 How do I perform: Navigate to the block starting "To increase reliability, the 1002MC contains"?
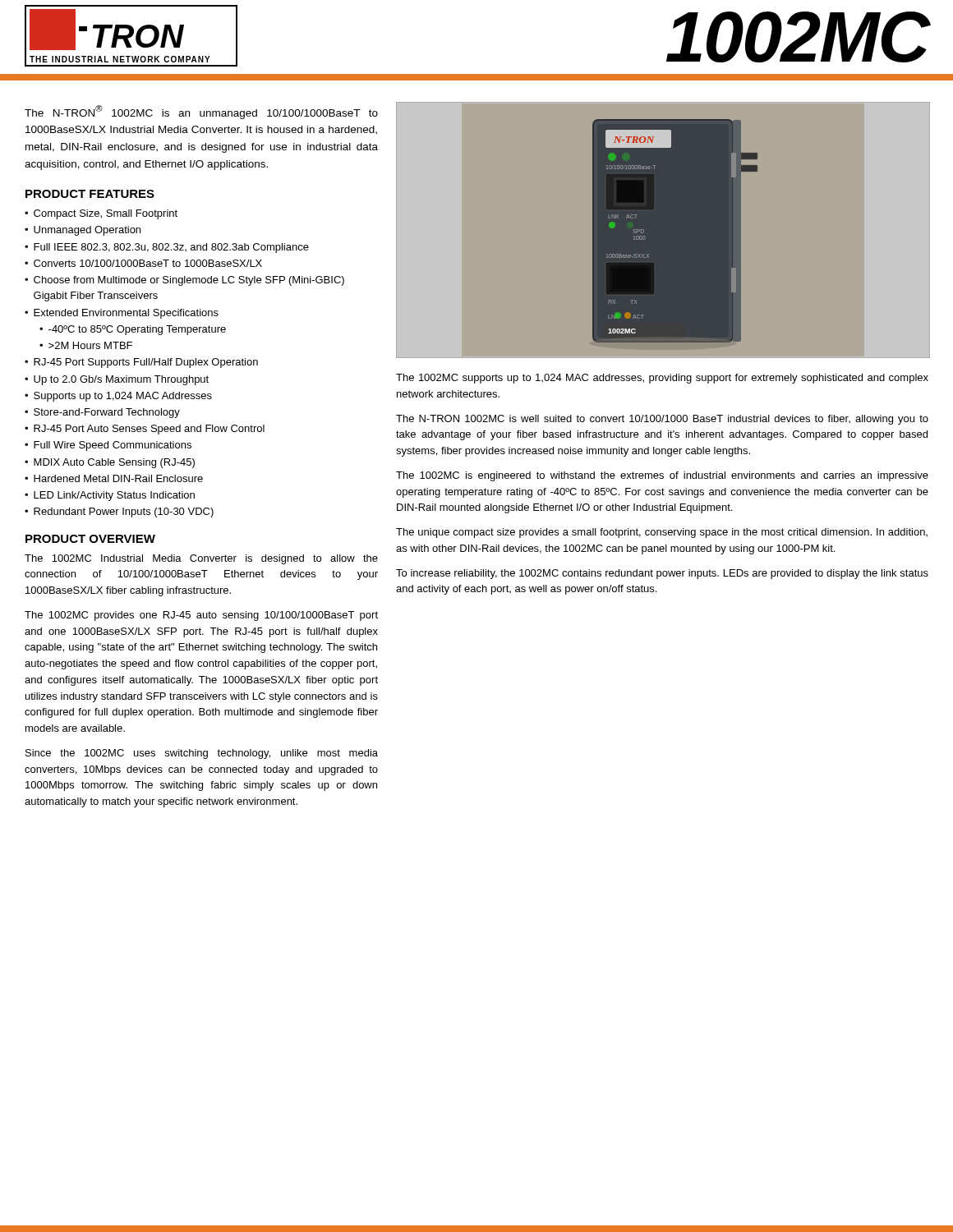coord(662,581)
